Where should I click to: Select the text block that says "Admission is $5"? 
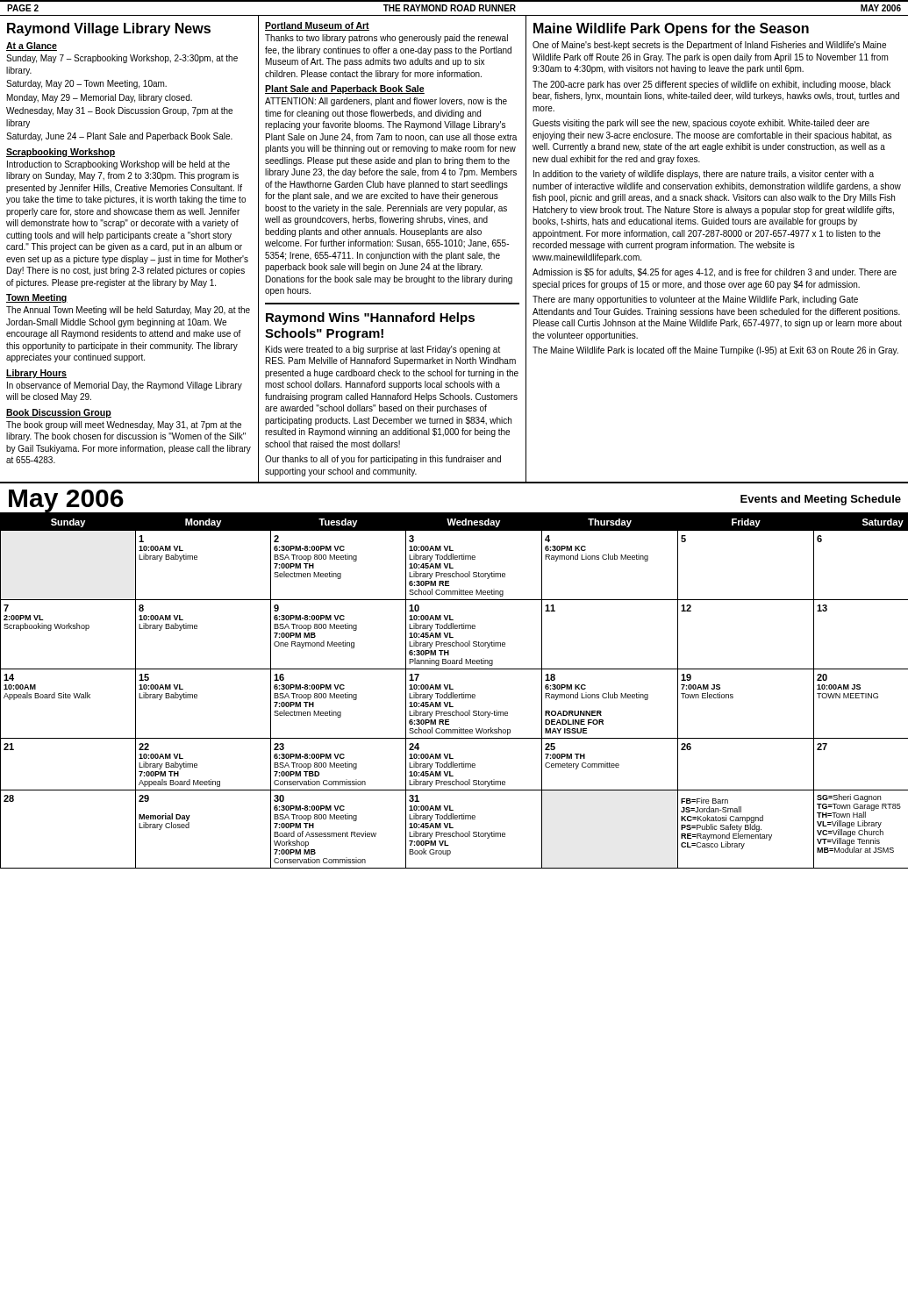click(x=715, y=279)
